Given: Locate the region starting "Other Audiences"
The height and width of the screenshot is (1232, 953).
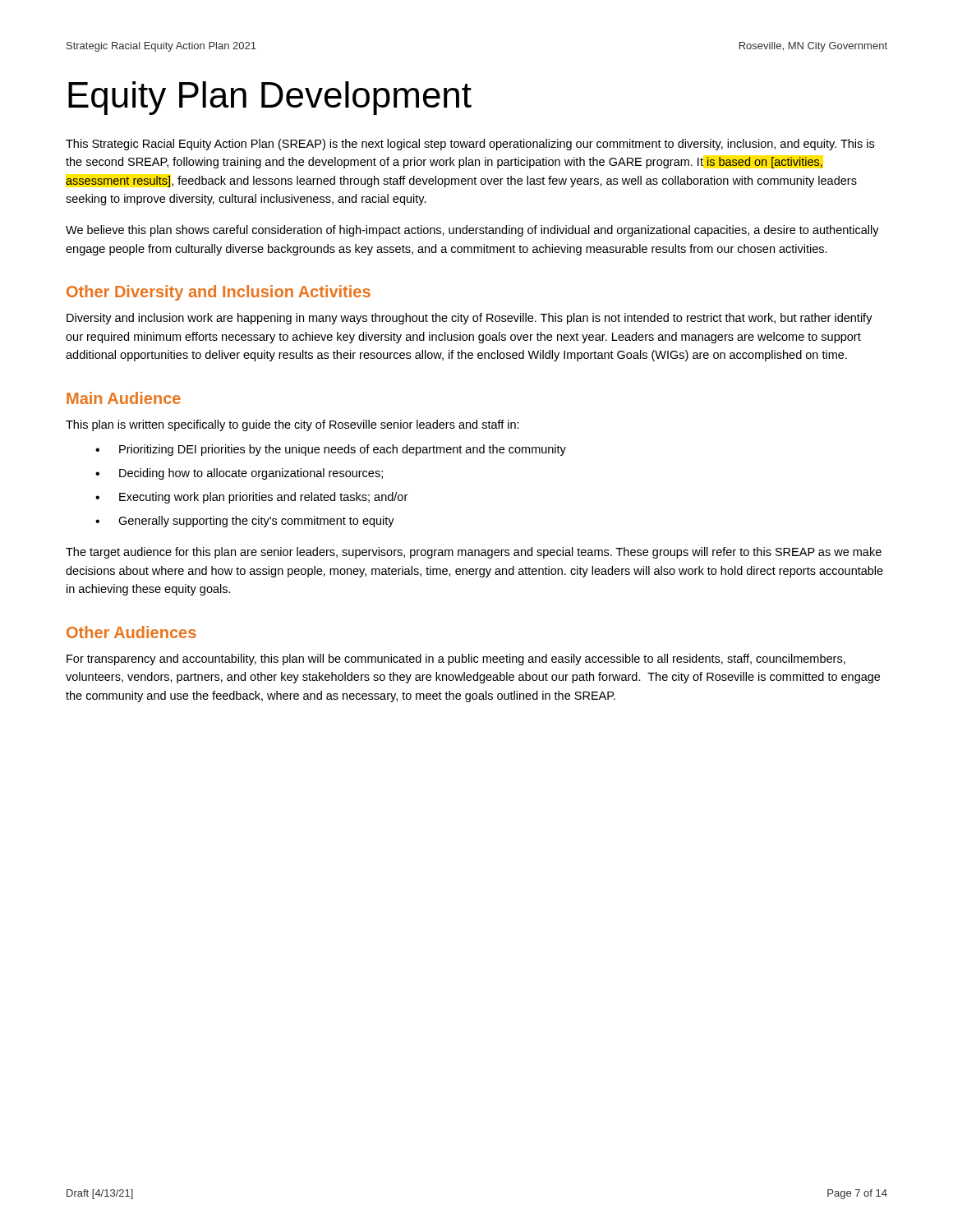Looking at the screenshot, I should (x=131, y=632).
